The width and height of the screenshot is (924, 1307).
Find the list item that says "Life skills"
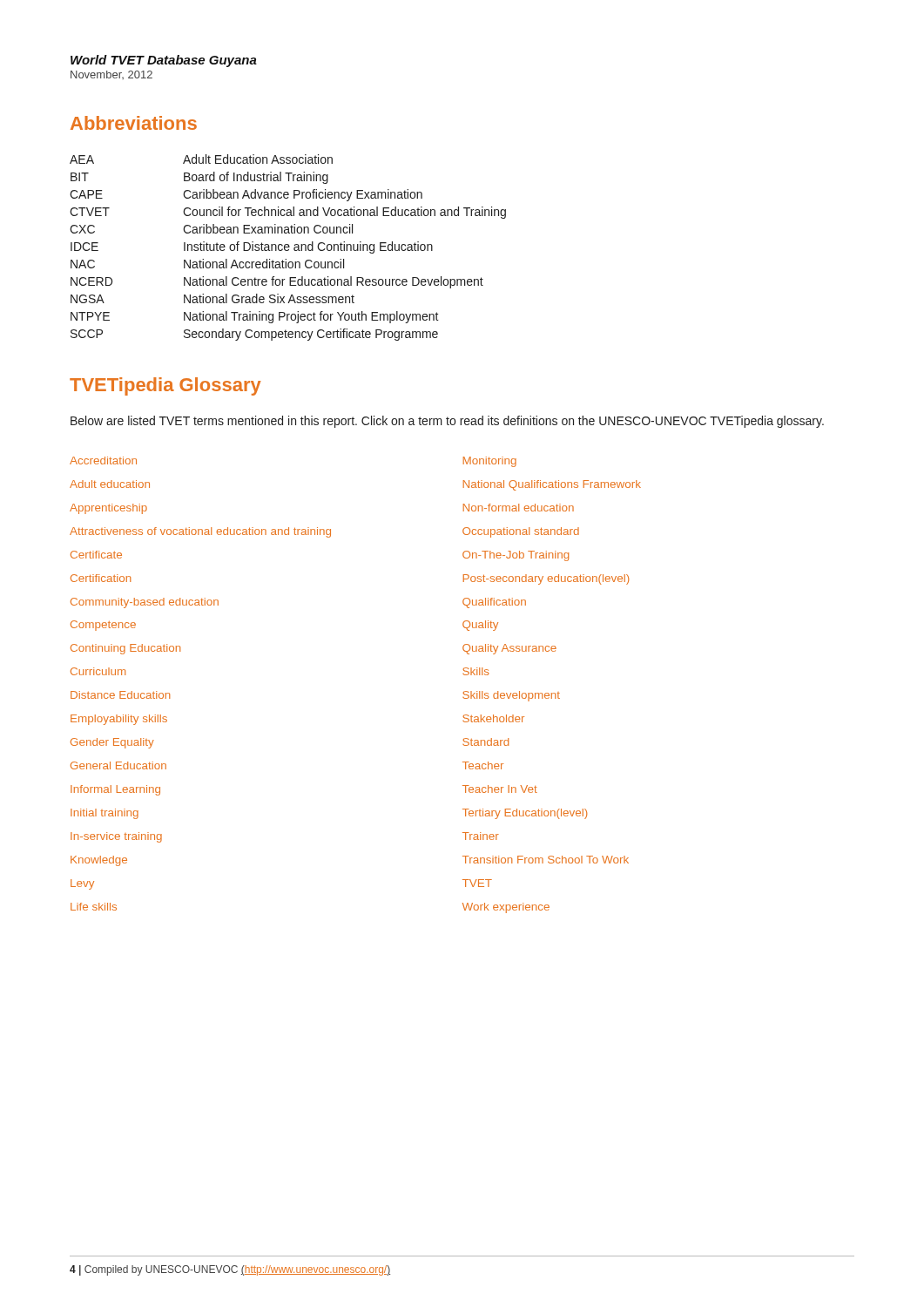tap(94, 906)
